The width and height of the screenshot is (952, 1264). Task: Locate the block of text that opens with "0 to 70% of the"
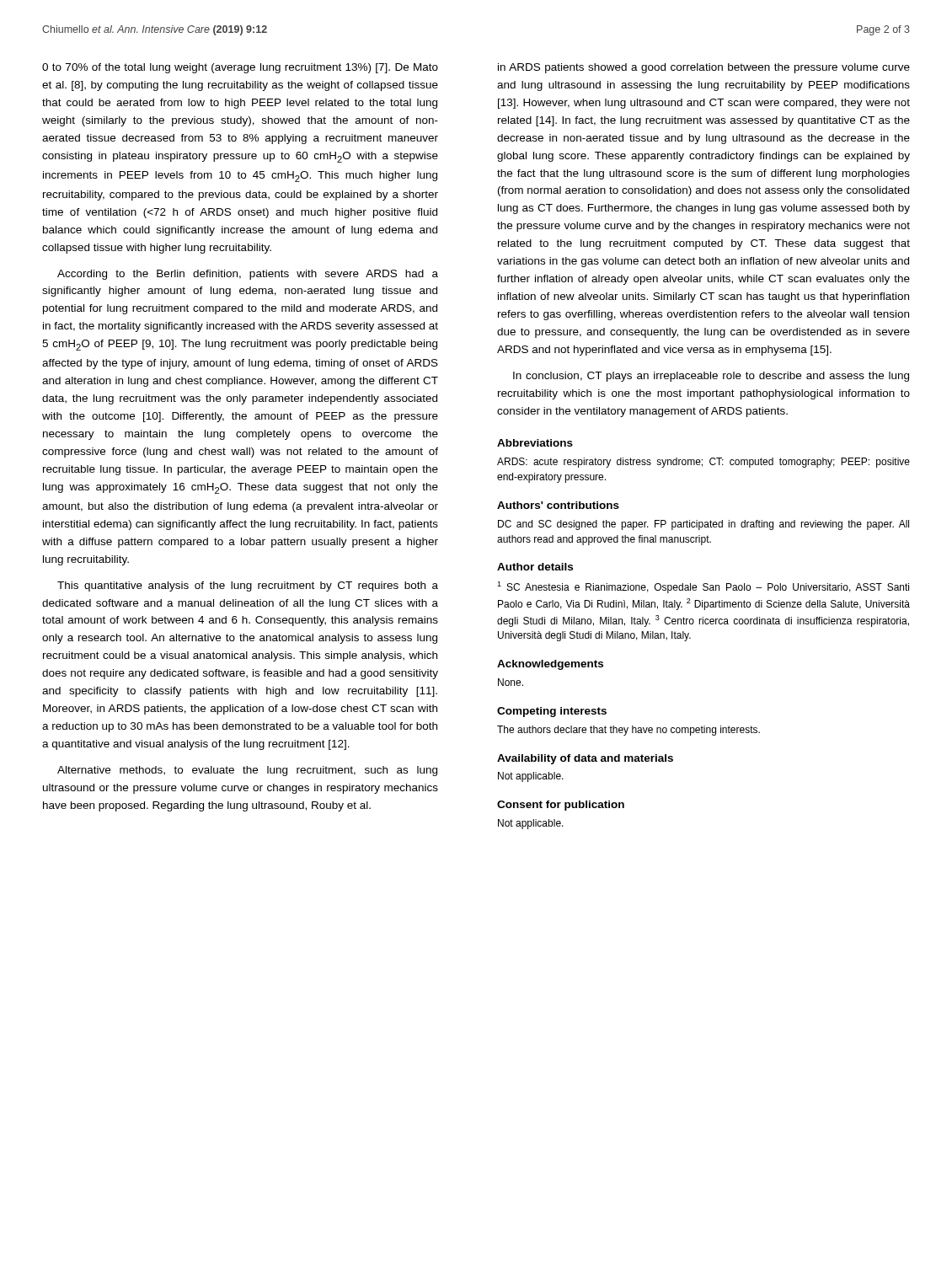(240, 158)
